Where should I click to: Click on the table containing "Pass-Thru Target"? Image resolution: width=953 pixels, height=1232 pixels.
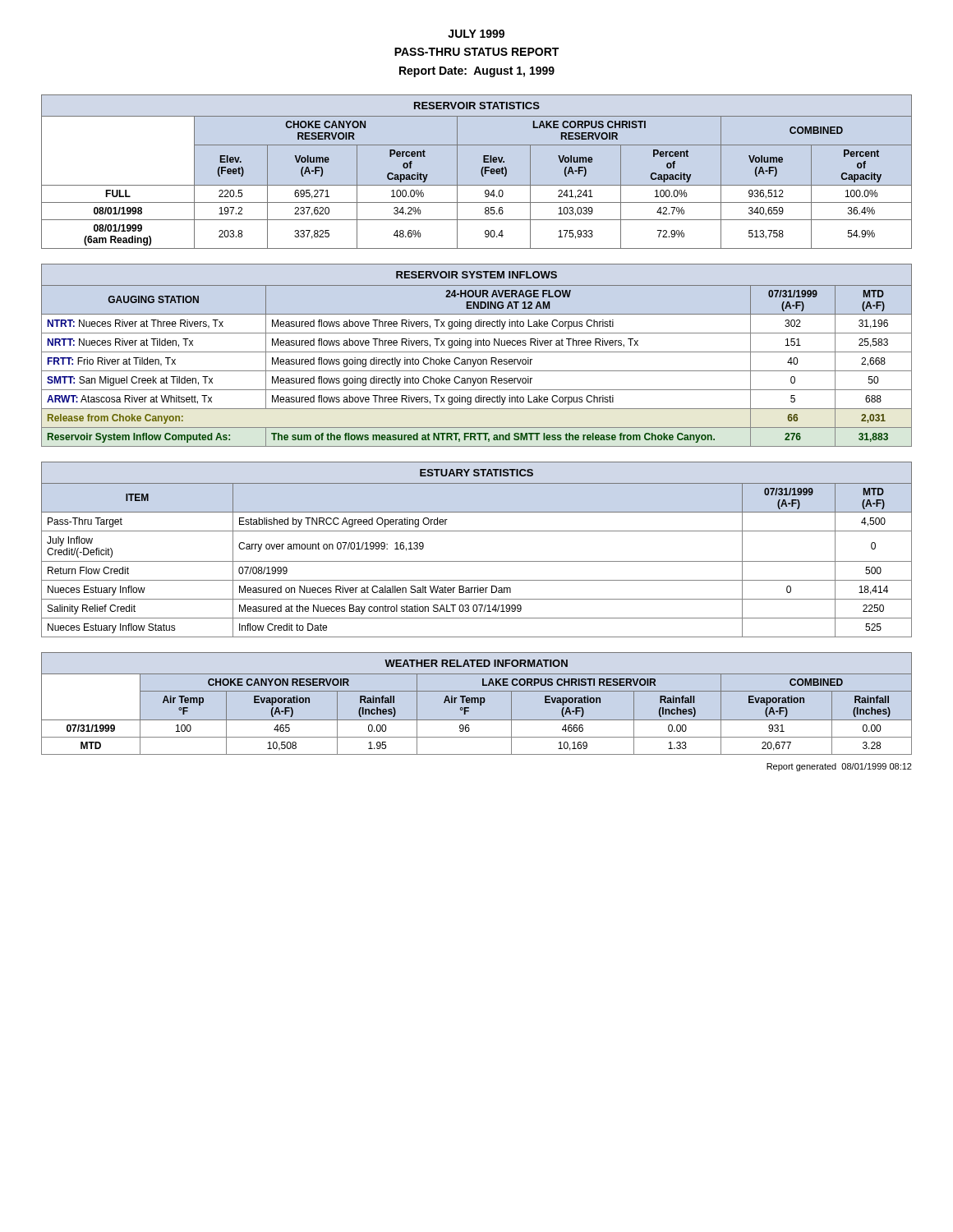[476, 550]
